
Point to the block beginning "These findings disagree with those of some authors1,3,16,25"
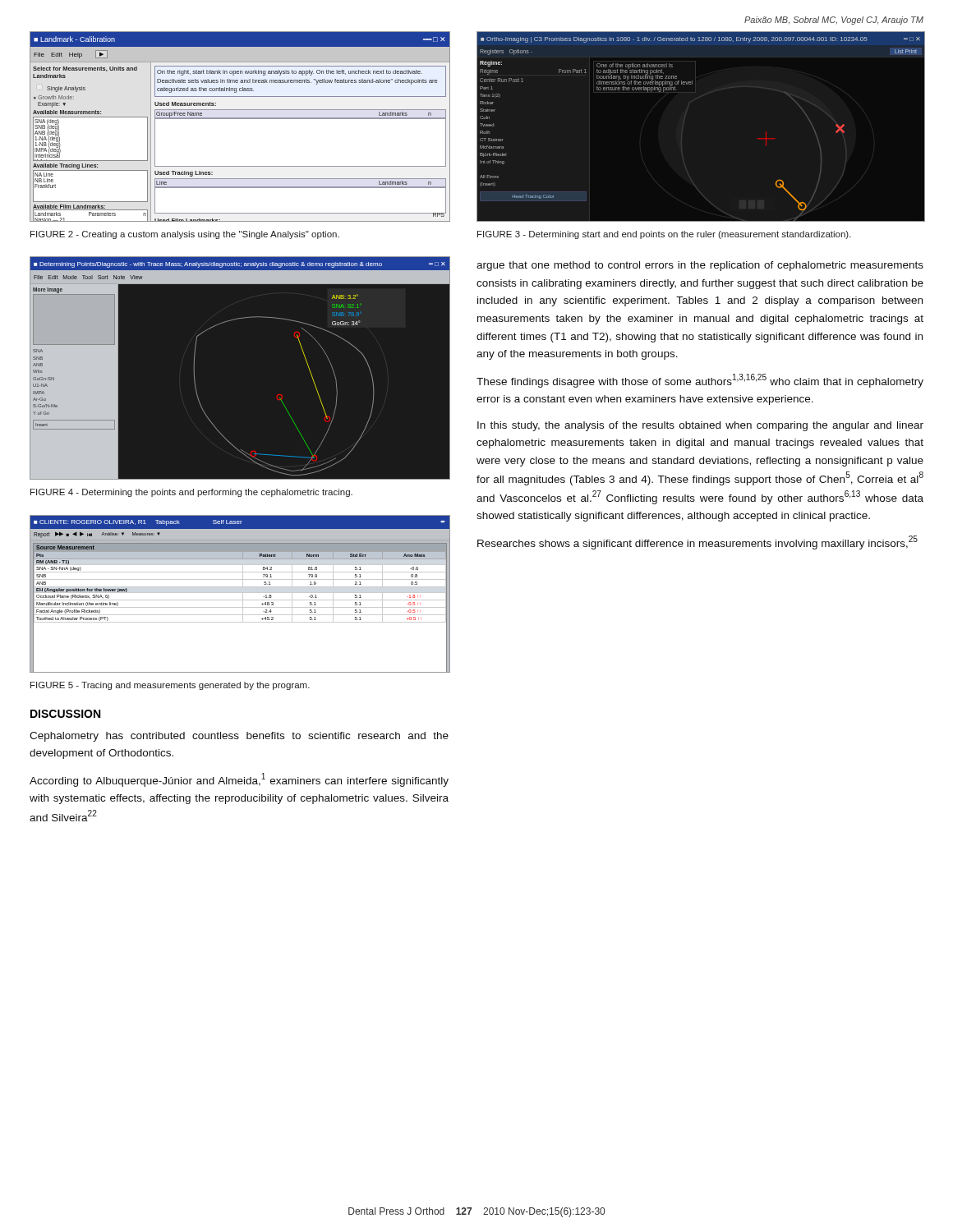pyautogui.click(x=700, y=389)
